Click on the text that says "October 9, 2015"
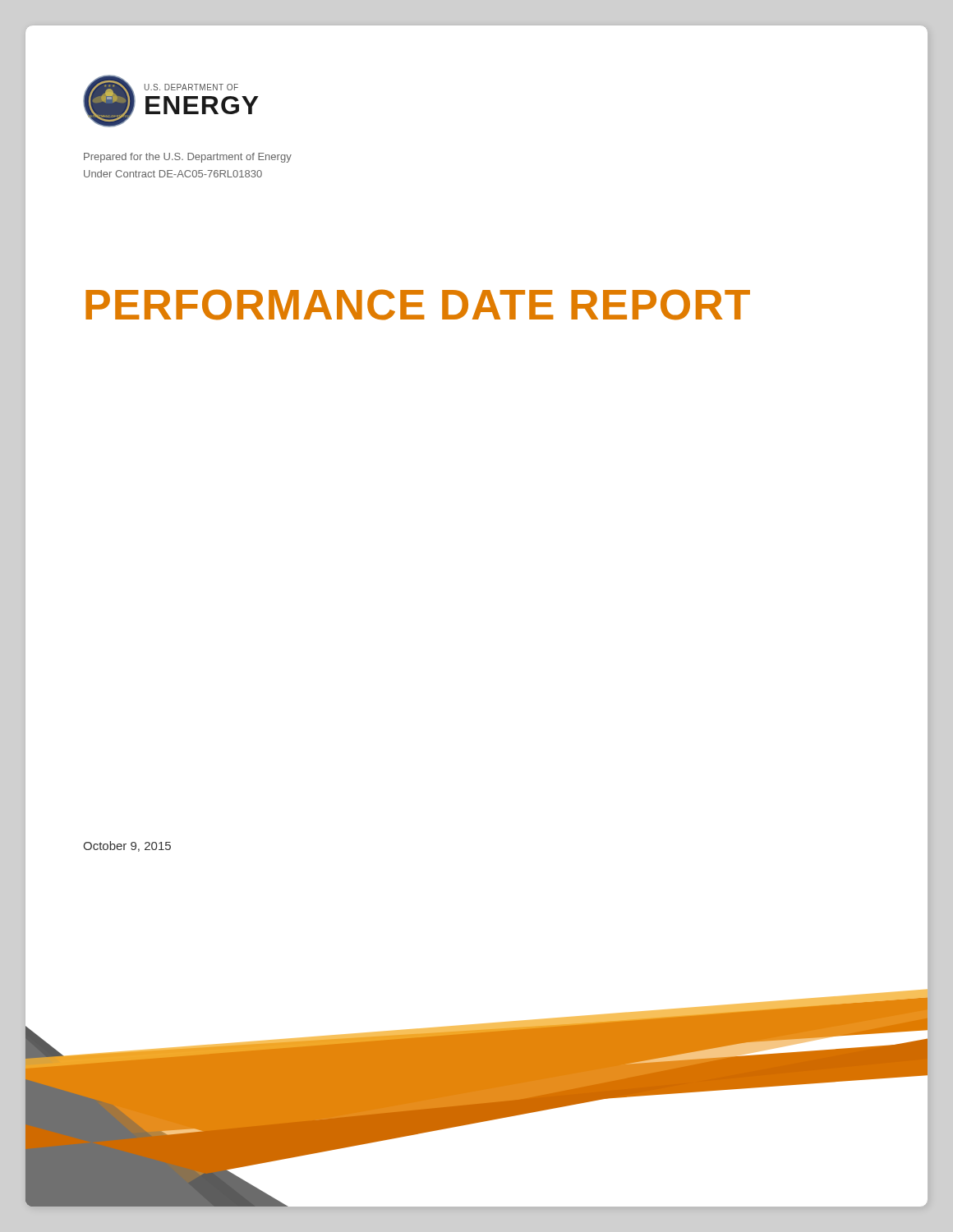 pos(127,846)
